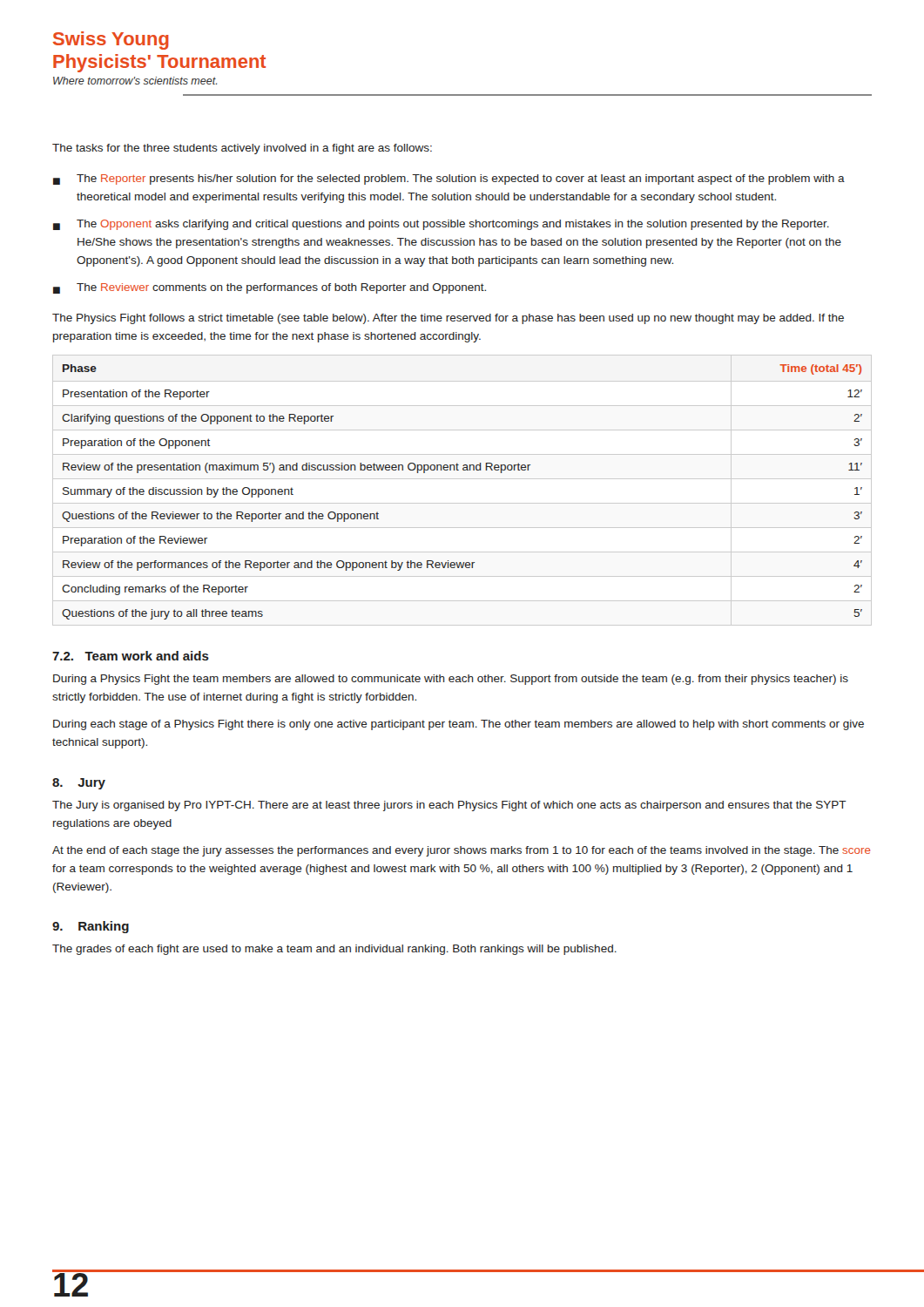Click on the text block starting "7.2. Team work and aids"
This screenshot has width=924, height=1307.
pos(131,656)
